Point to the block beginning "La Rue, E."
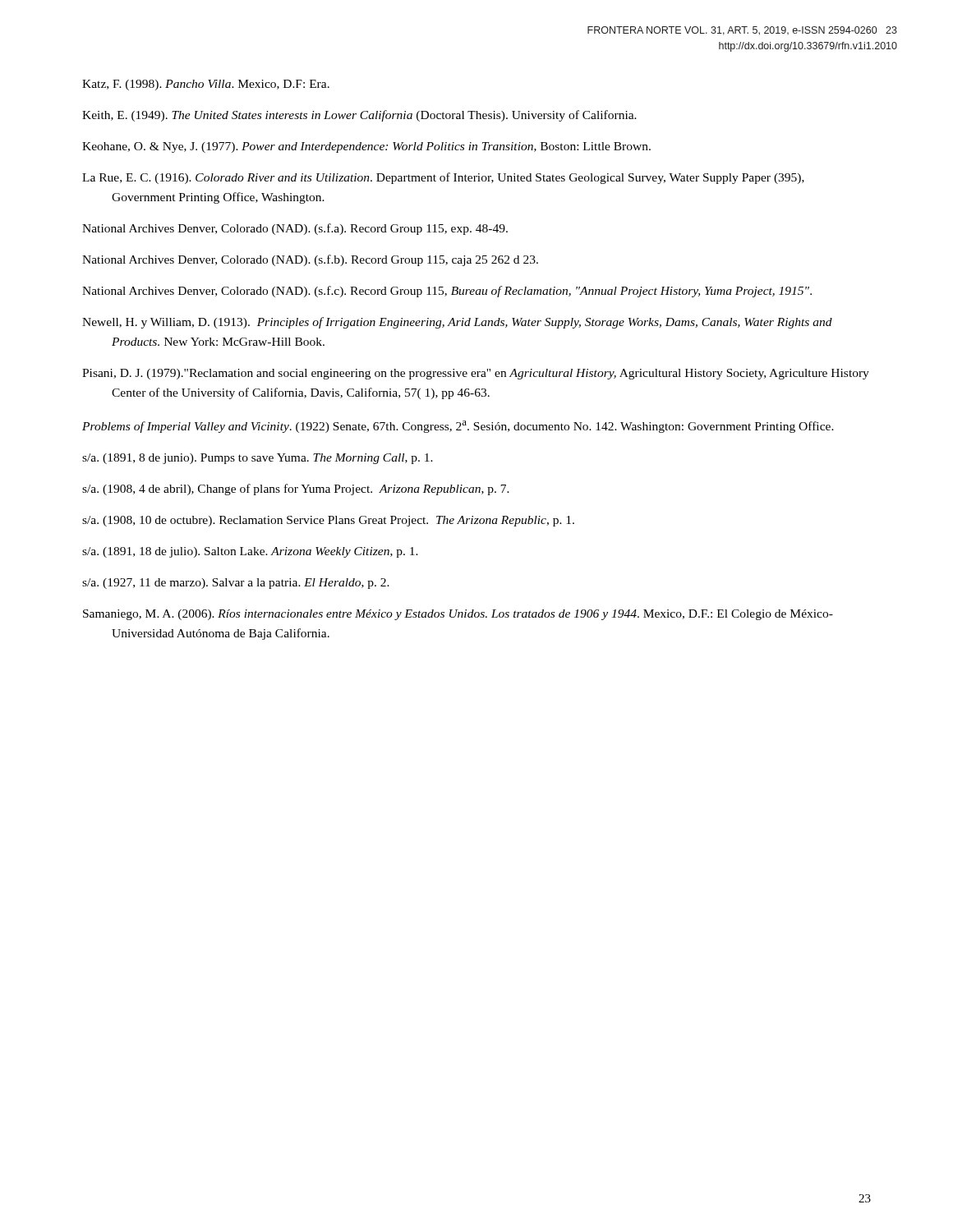 pyautogui.click(x=443, y=187)
